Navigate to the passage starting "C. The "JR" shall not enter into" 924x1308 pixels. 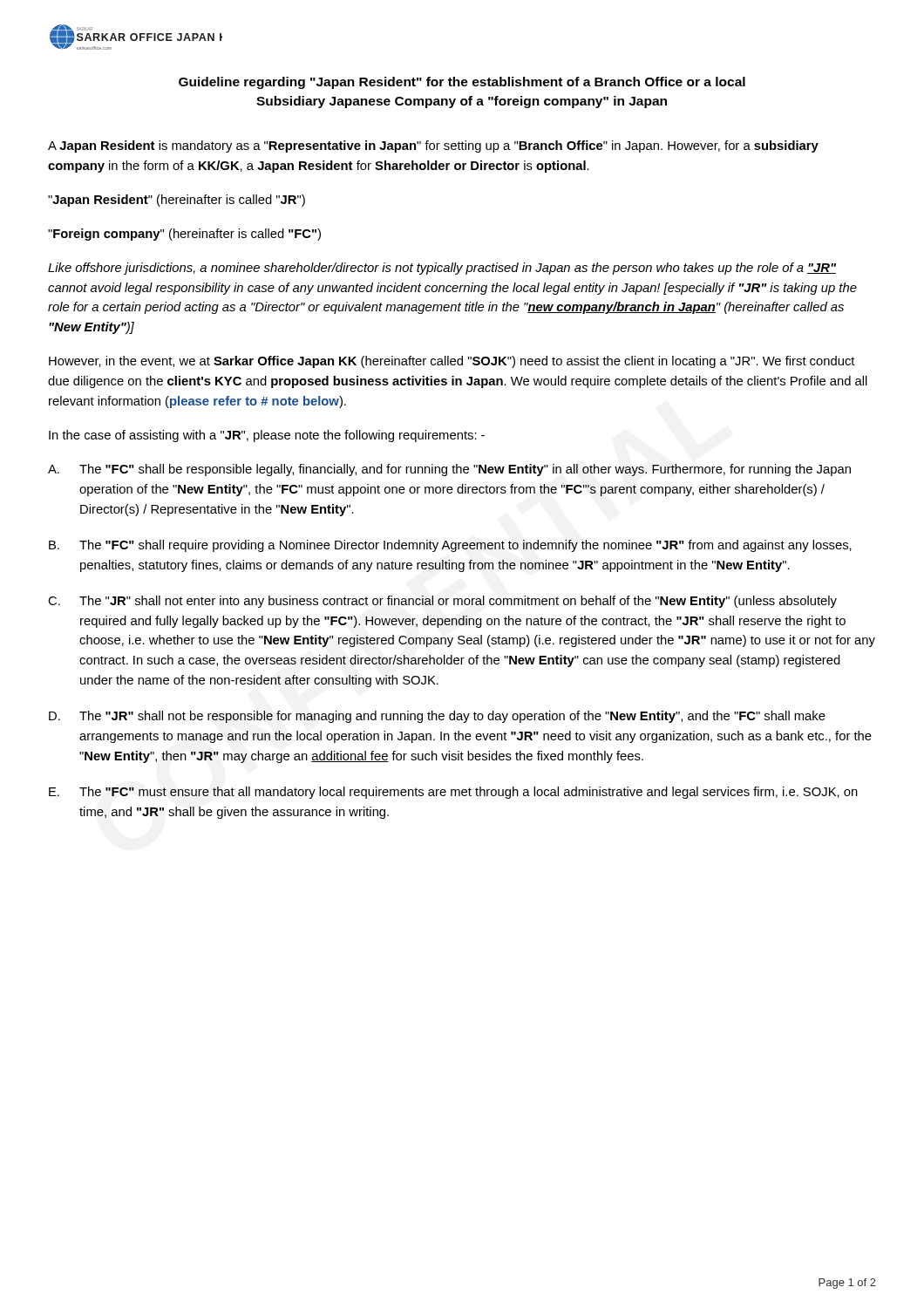click(462, 641)
